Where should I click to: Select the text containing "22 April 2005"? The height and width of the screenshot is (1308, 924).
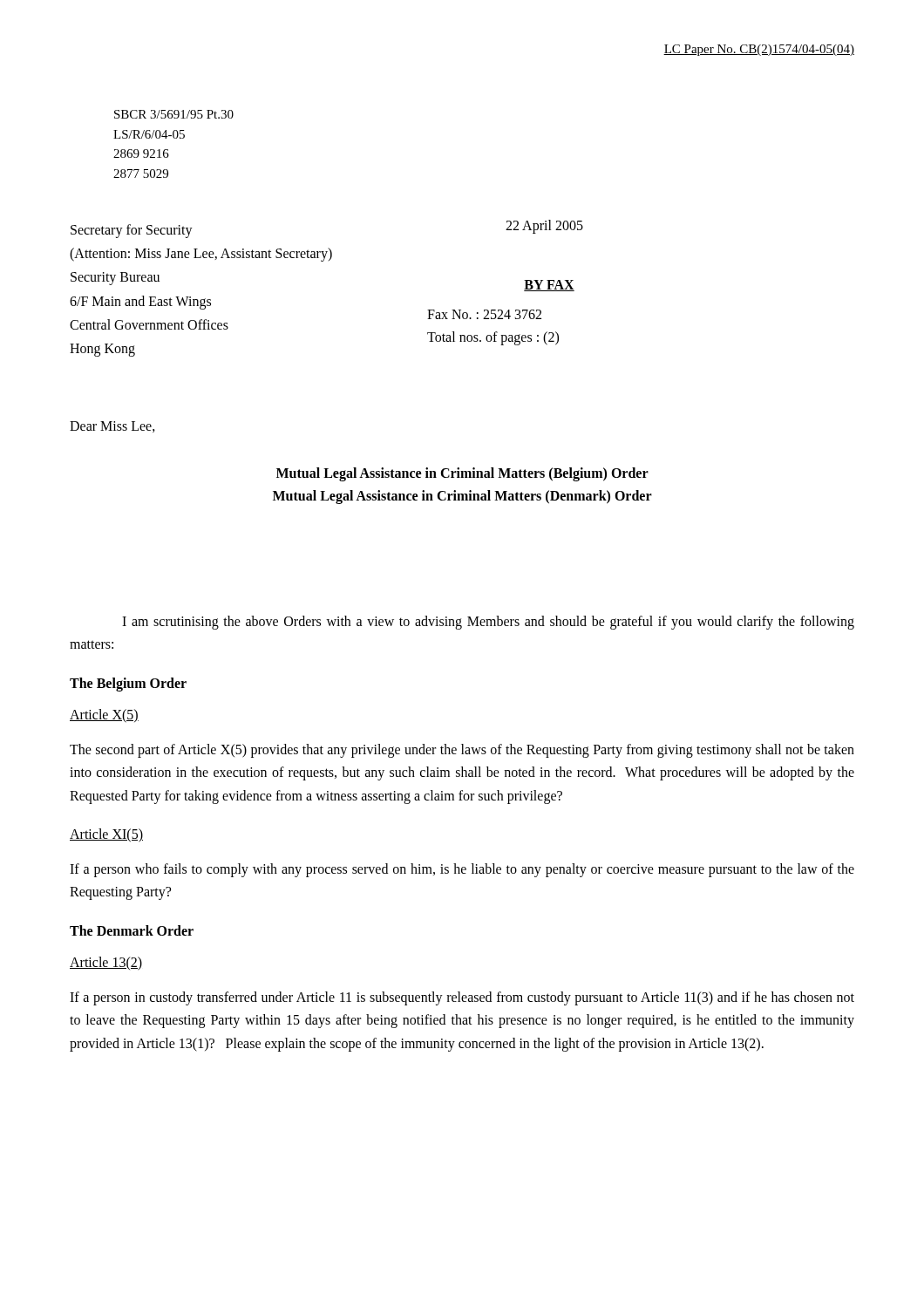click(544, 225)
